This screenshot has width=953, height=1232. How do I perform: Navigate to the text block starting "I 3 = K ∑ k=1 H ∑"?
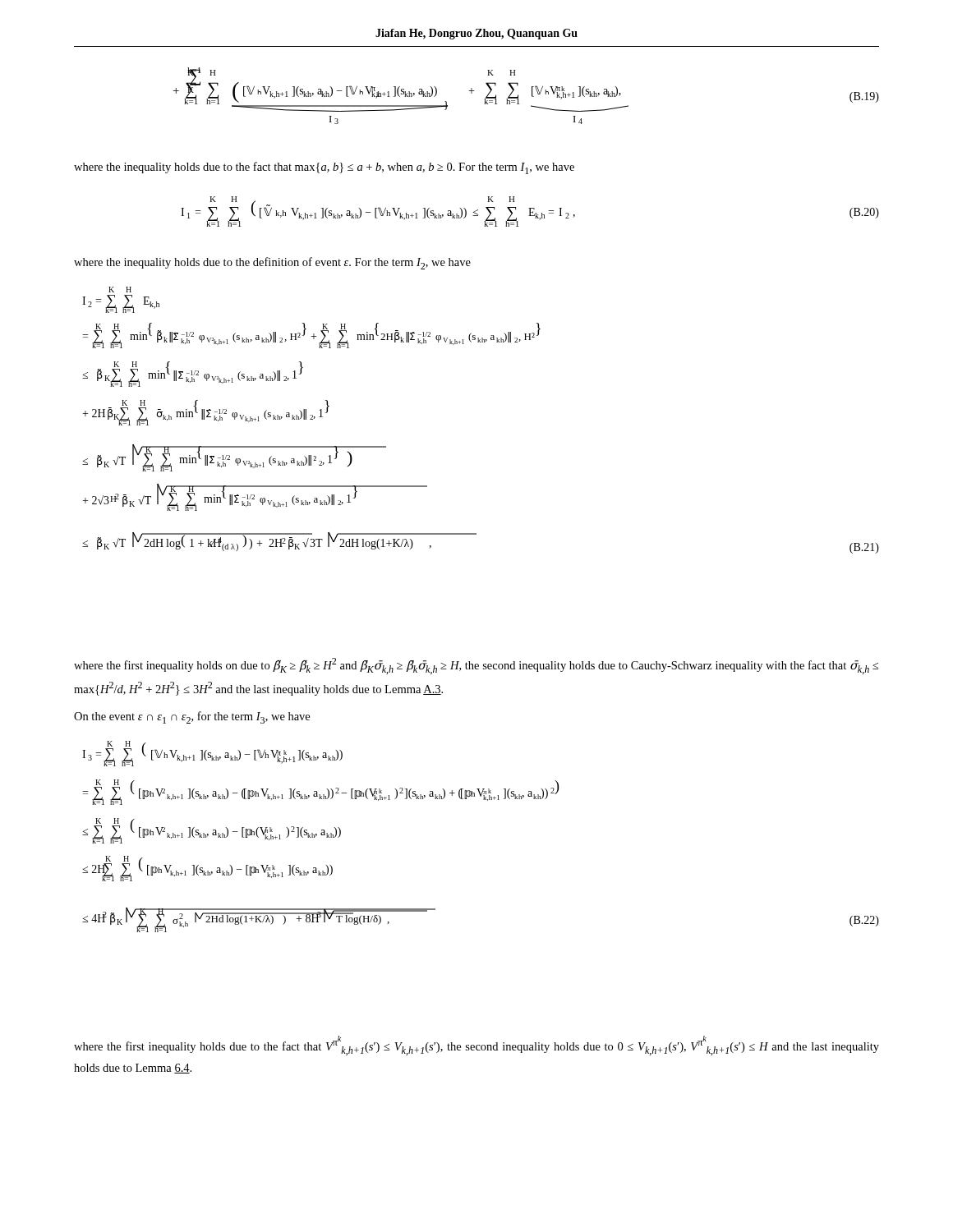click(x=212, y=754)
